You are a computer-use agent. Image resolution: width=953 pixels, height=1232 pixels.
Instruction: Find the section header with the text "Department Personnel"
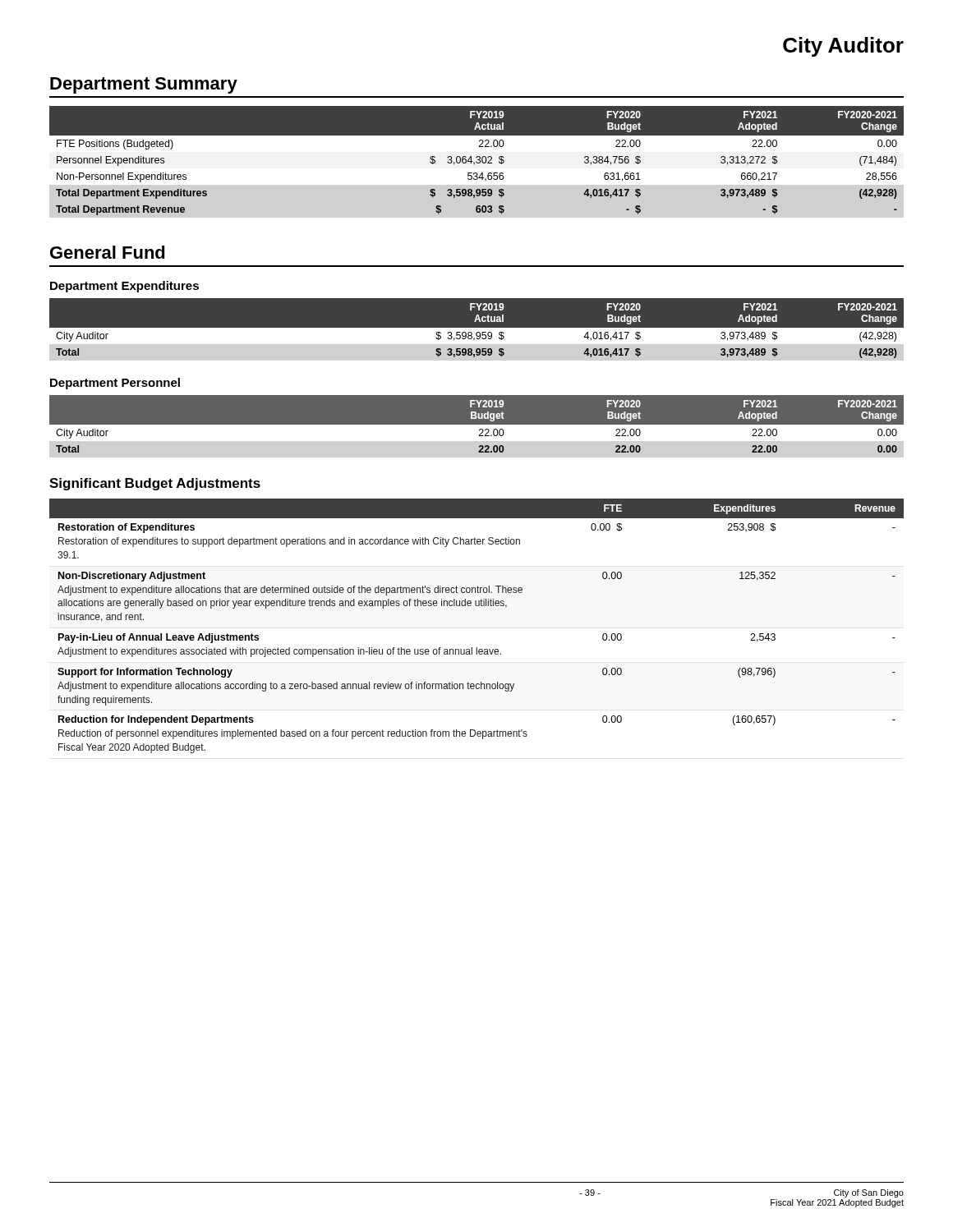[x=115, y=382]
